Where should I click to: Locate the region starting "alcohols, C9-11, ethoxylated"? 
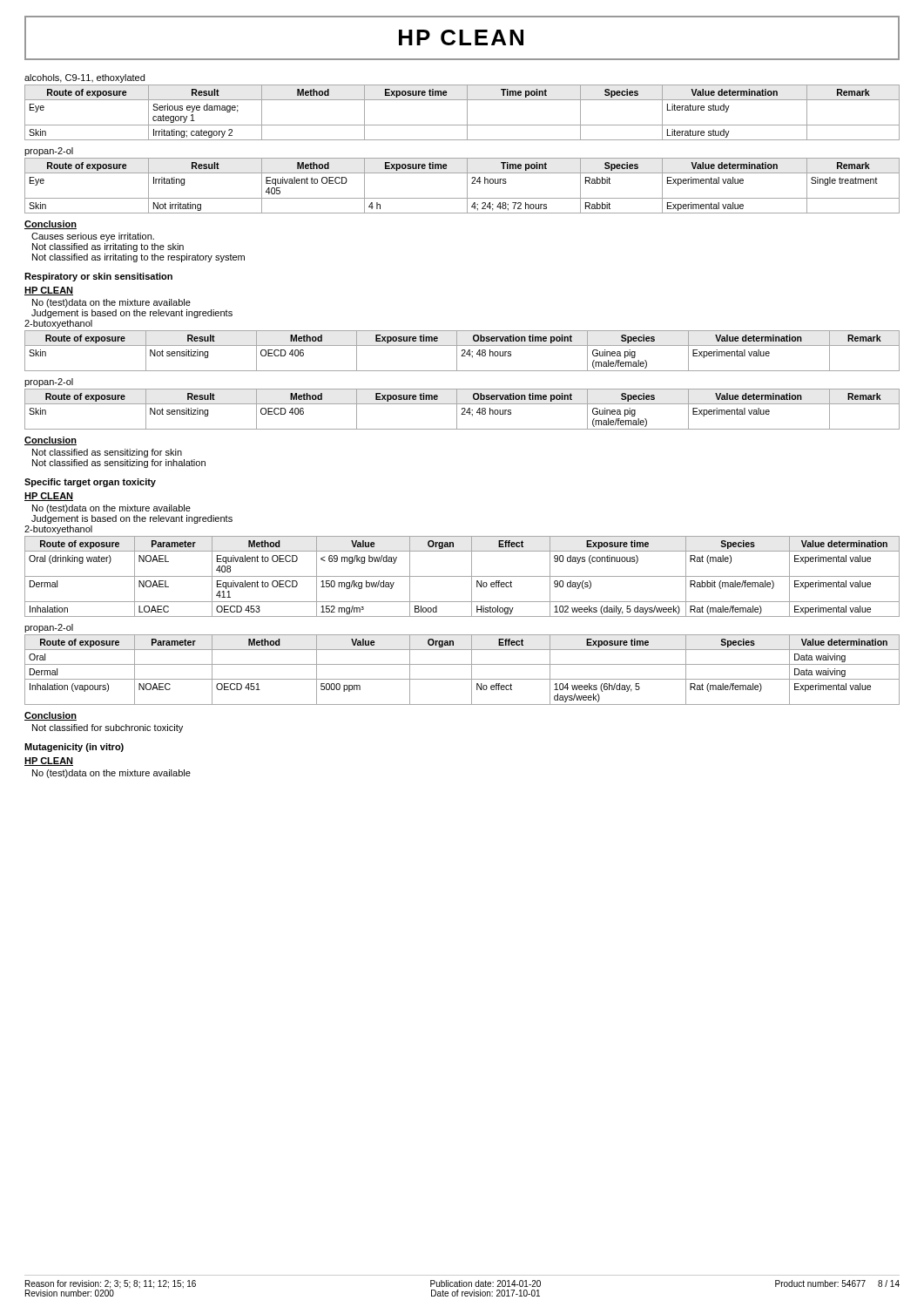pyautogui.click(x=85, y=78)
